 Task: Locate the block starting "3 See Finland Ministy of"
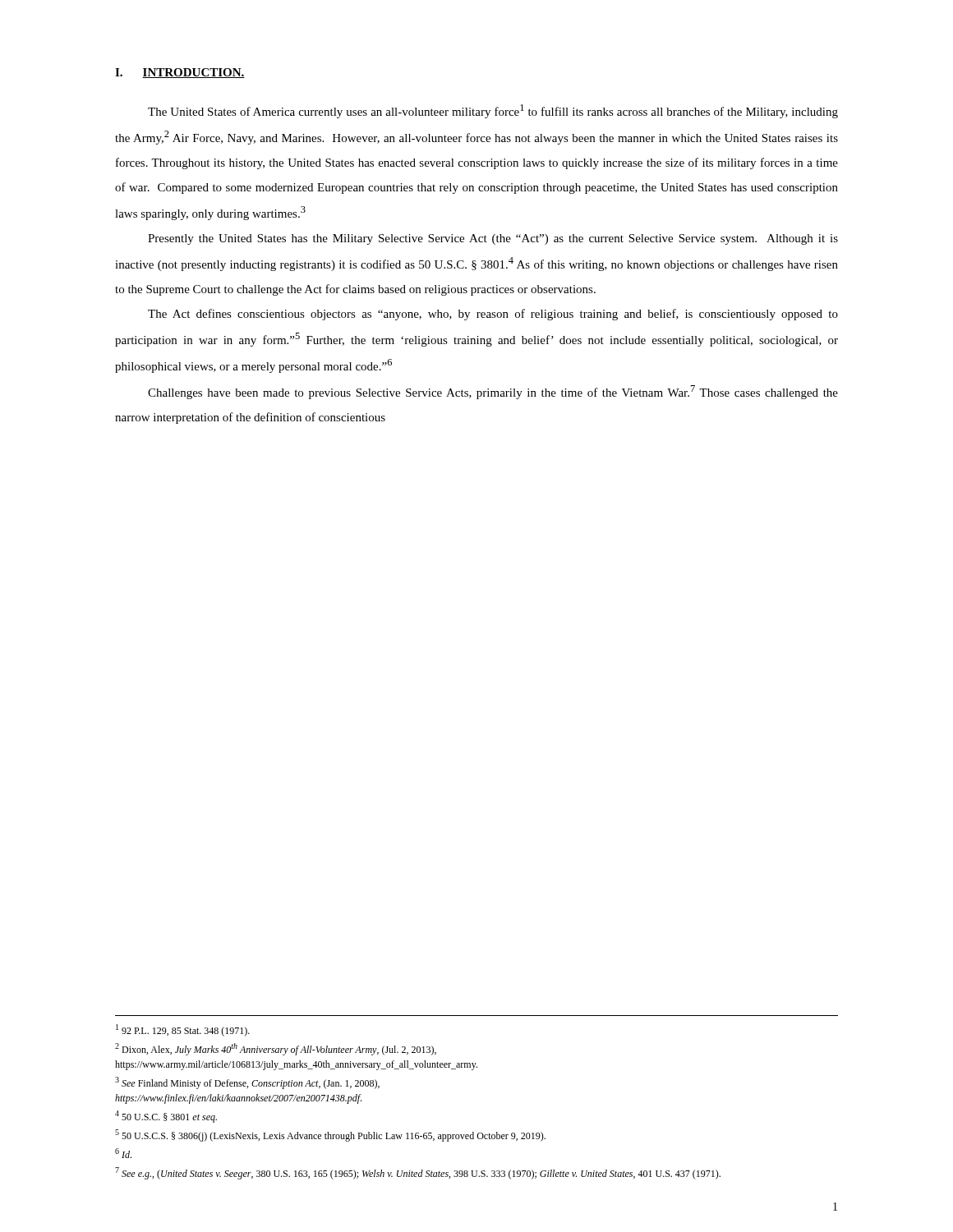coord(247,1090)
